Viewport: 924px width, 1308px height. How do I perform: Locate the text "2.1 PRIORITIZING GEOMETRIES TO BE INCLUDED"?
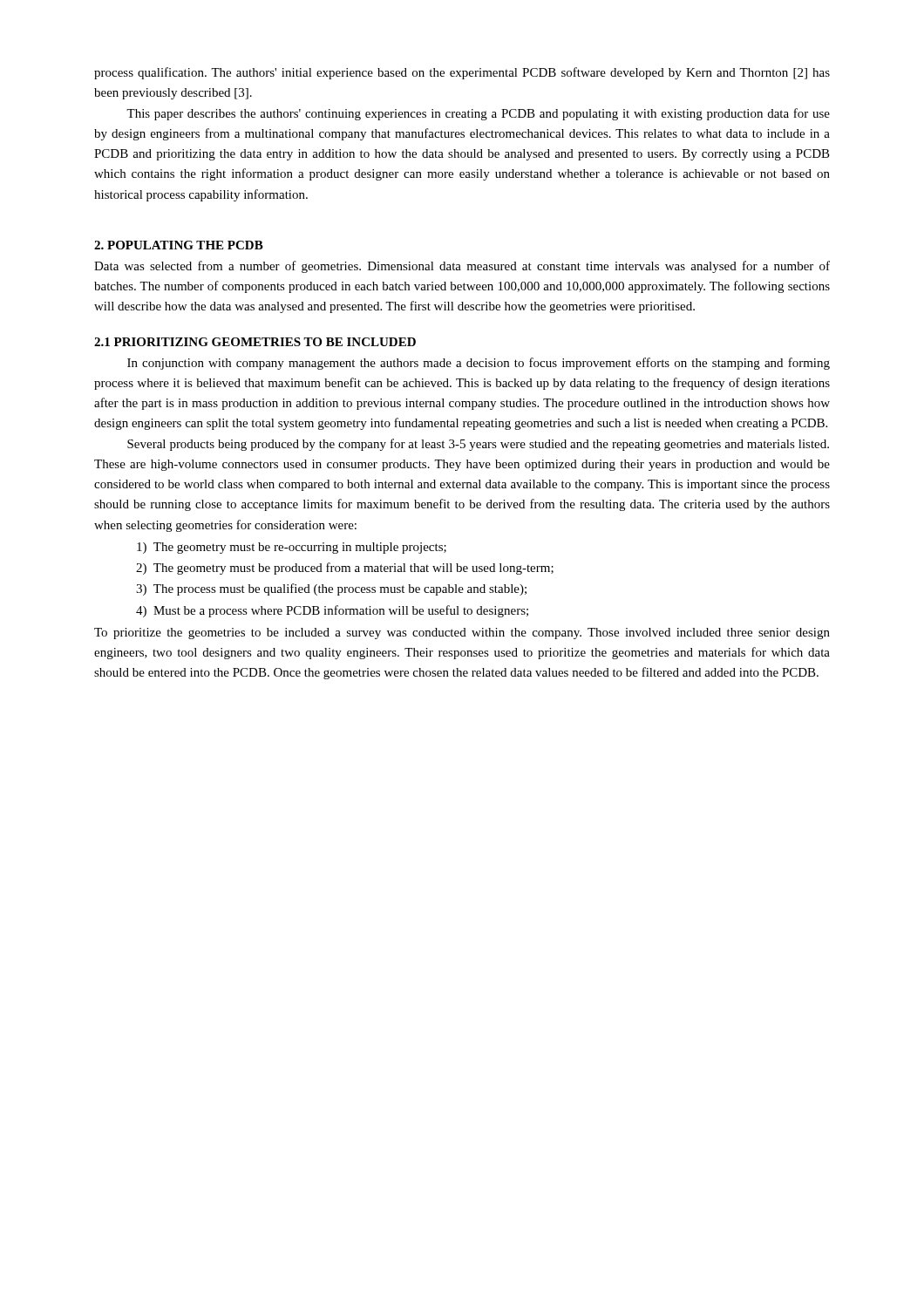tap(255, 341)
